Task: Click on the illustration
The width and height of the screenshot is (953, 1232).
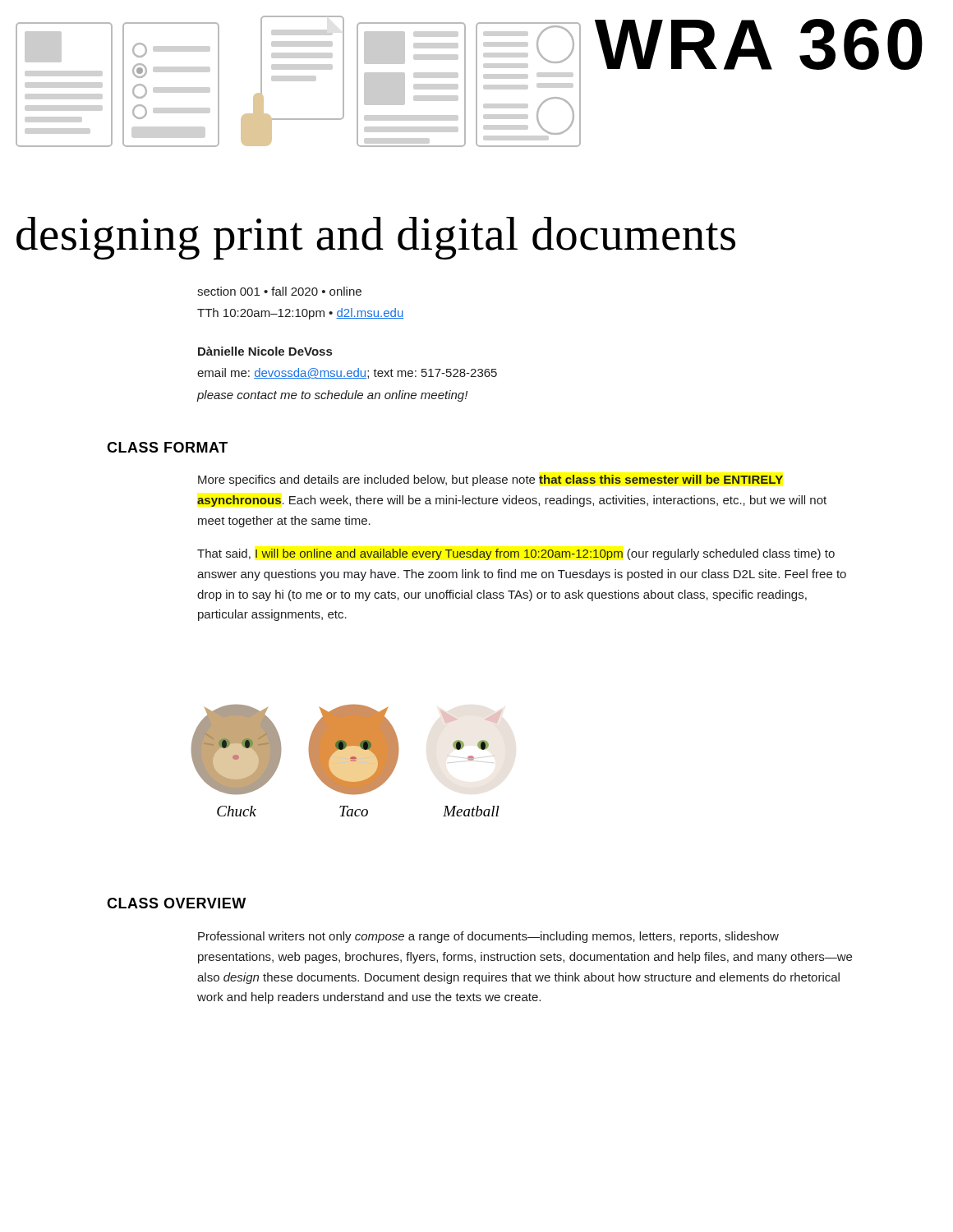Action: coord(298,85)
